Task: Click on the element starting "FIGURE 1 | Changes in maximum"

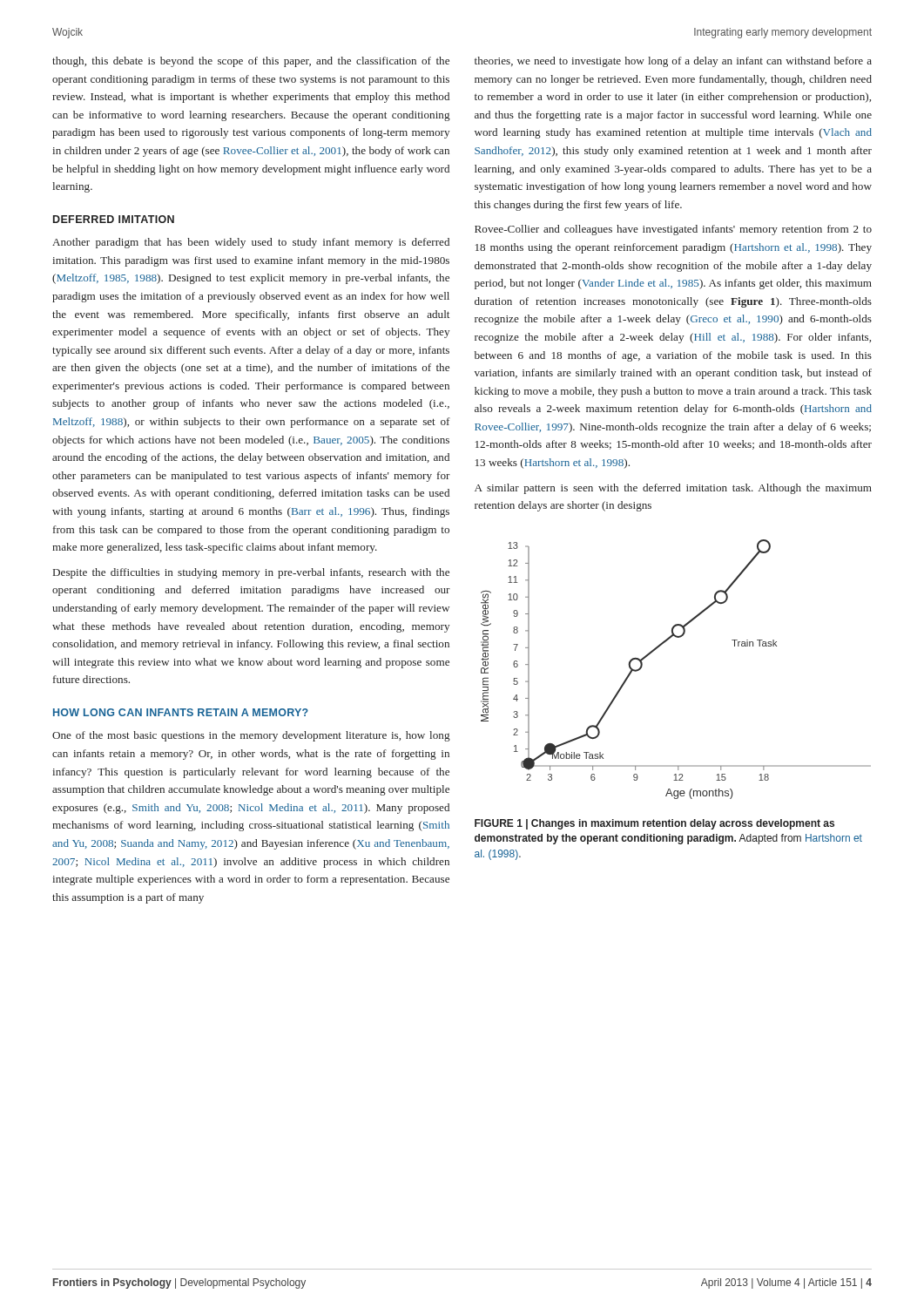Action: 668,838
